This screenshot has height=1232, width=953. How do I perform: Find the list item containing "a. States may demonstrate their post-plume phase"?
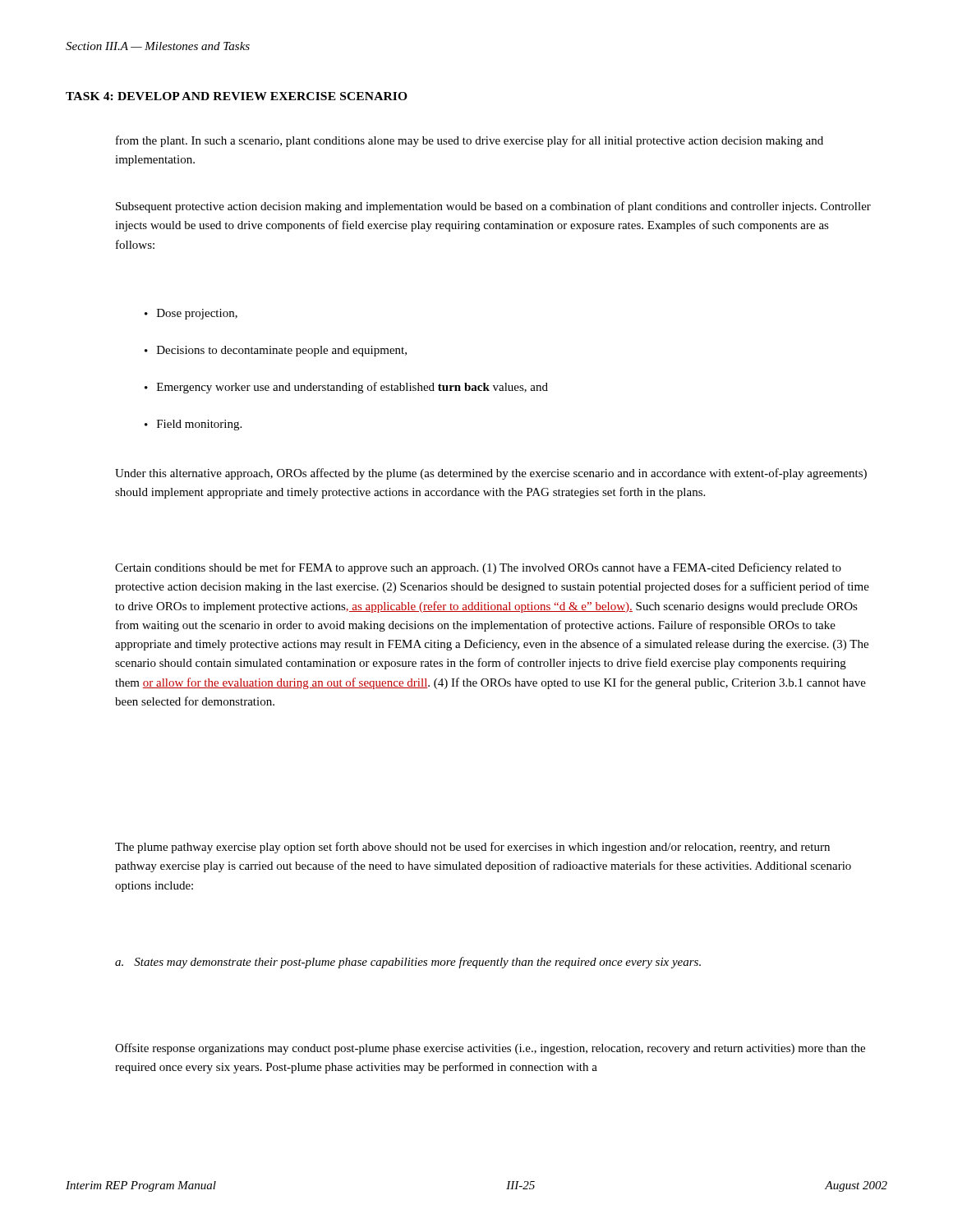[408, 962]
